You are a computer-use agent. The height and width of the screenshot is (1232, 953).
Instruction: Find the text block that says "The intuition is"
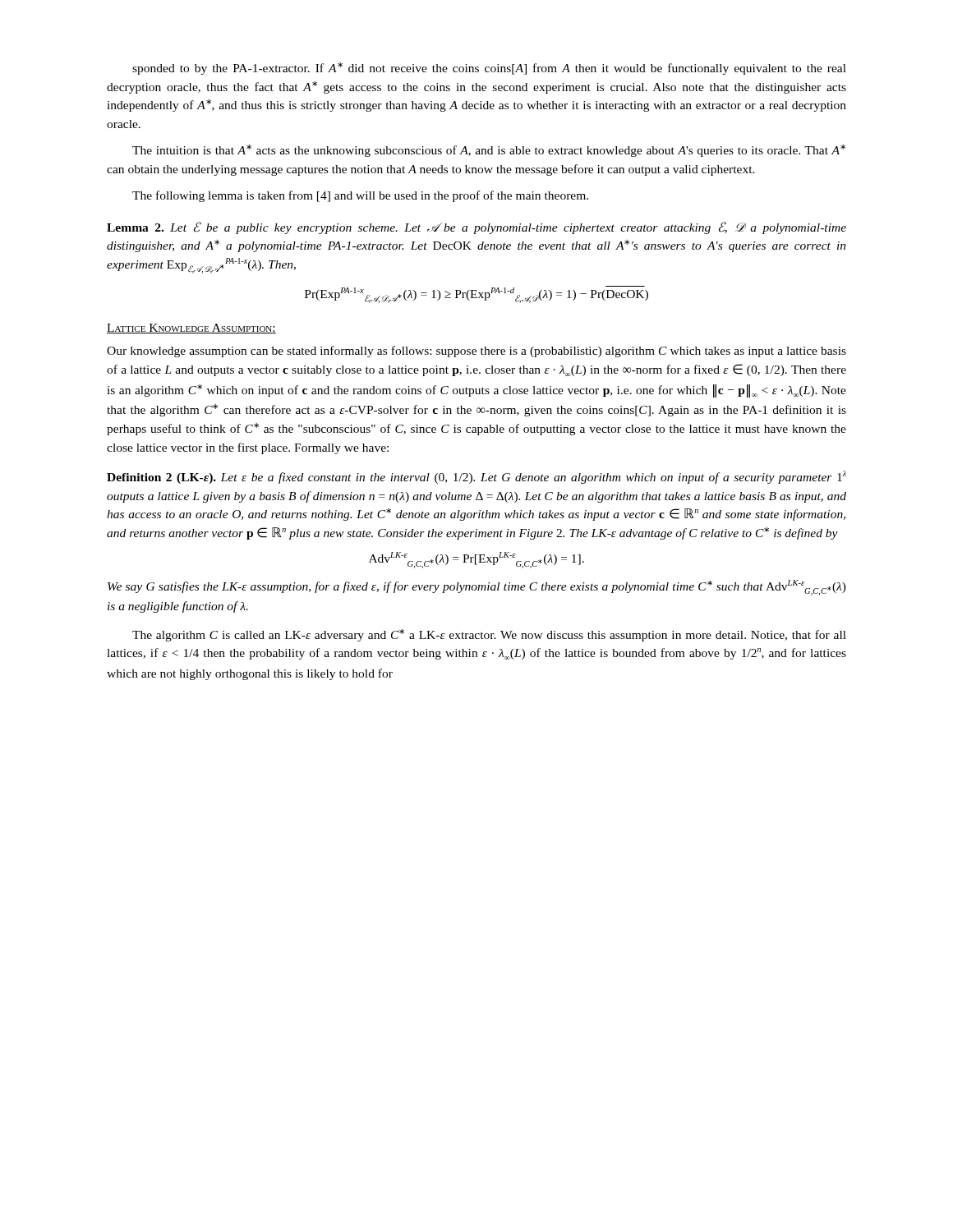(476, 160)
